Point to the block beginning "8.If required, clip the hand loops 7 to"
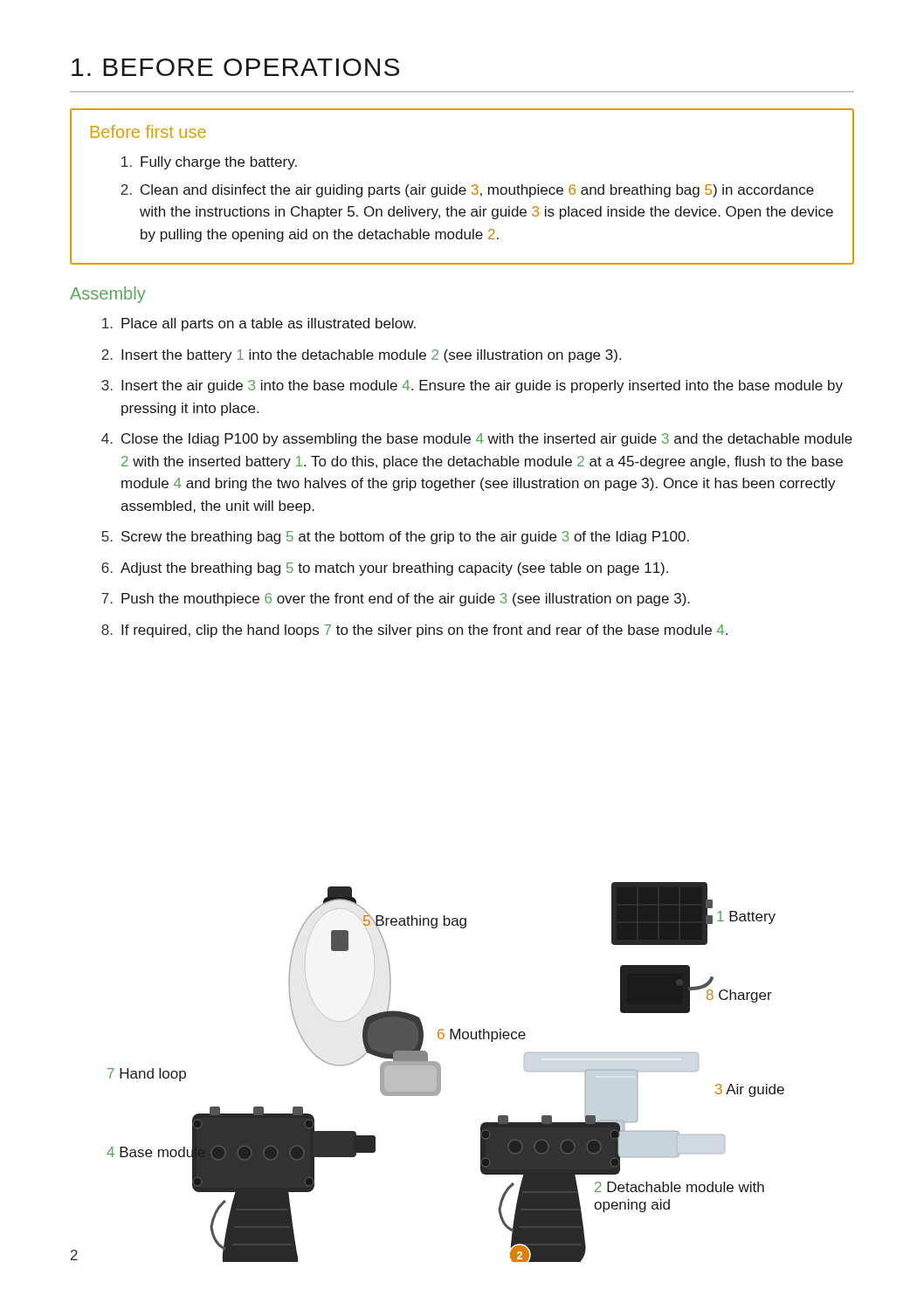This screenshot has width=924, height=1310. pyautogui.click(x=474, y=630)
